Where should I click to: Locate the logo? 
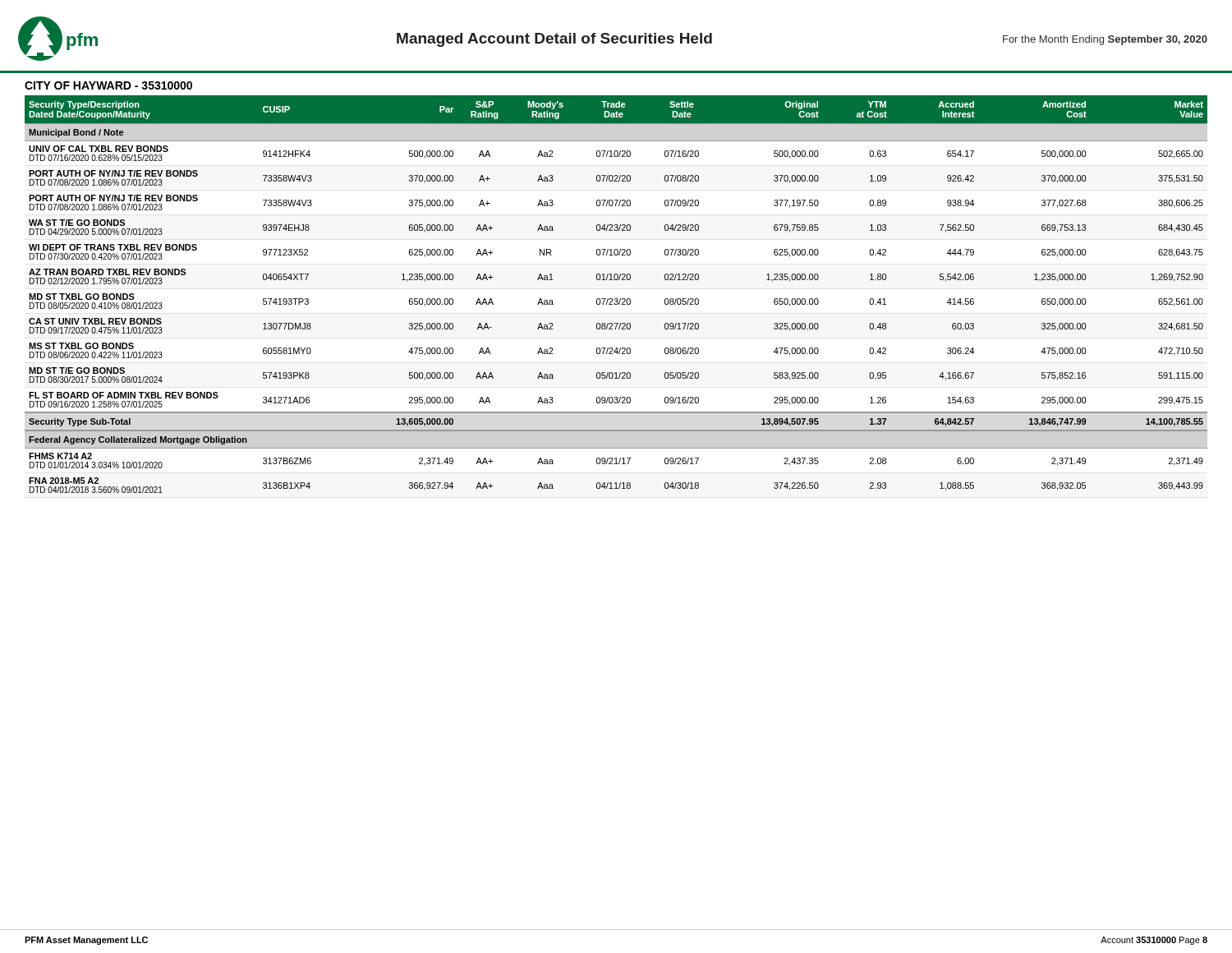[62, 39]
